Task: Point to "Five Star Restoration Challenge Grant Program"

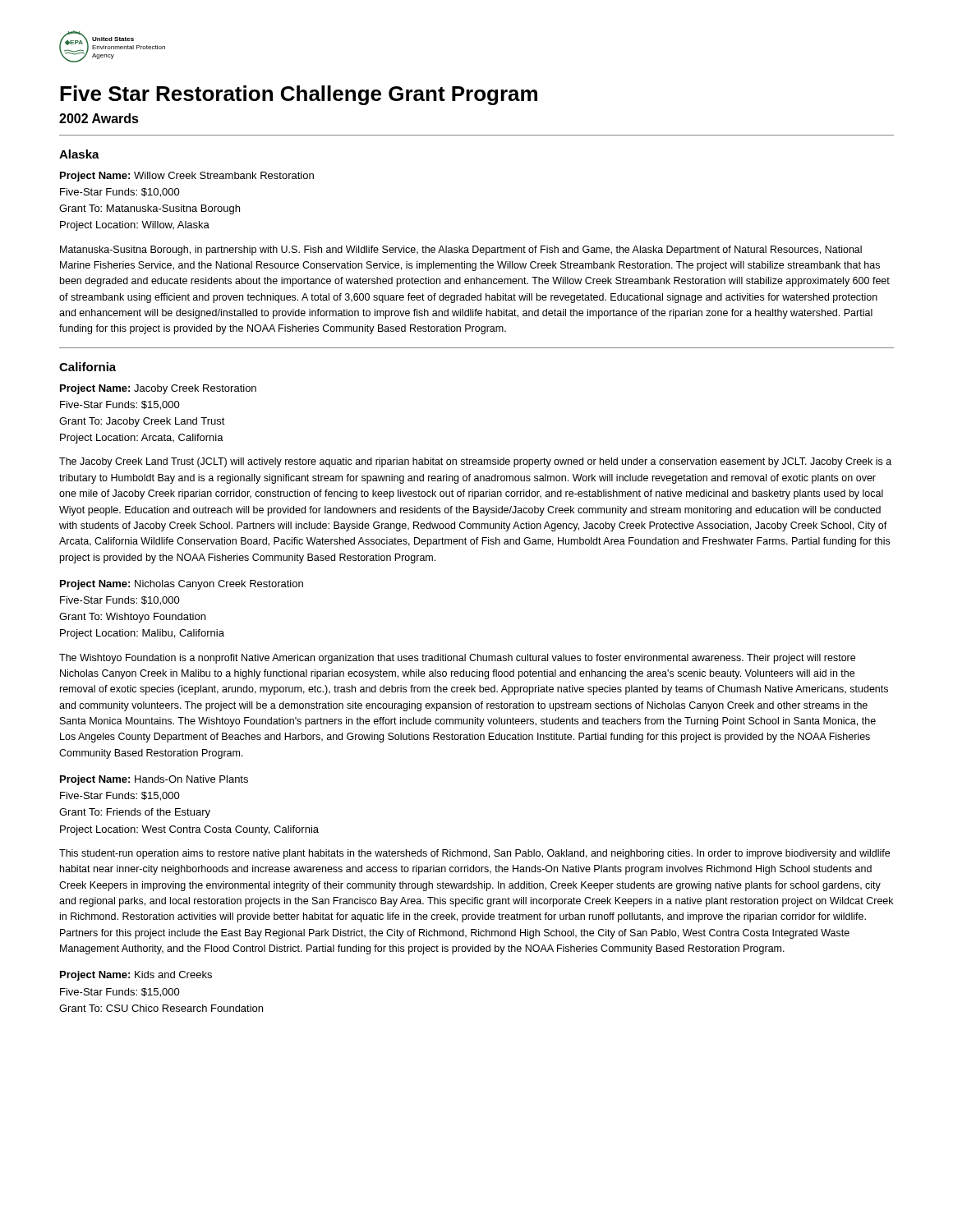Action: [476, 94]
